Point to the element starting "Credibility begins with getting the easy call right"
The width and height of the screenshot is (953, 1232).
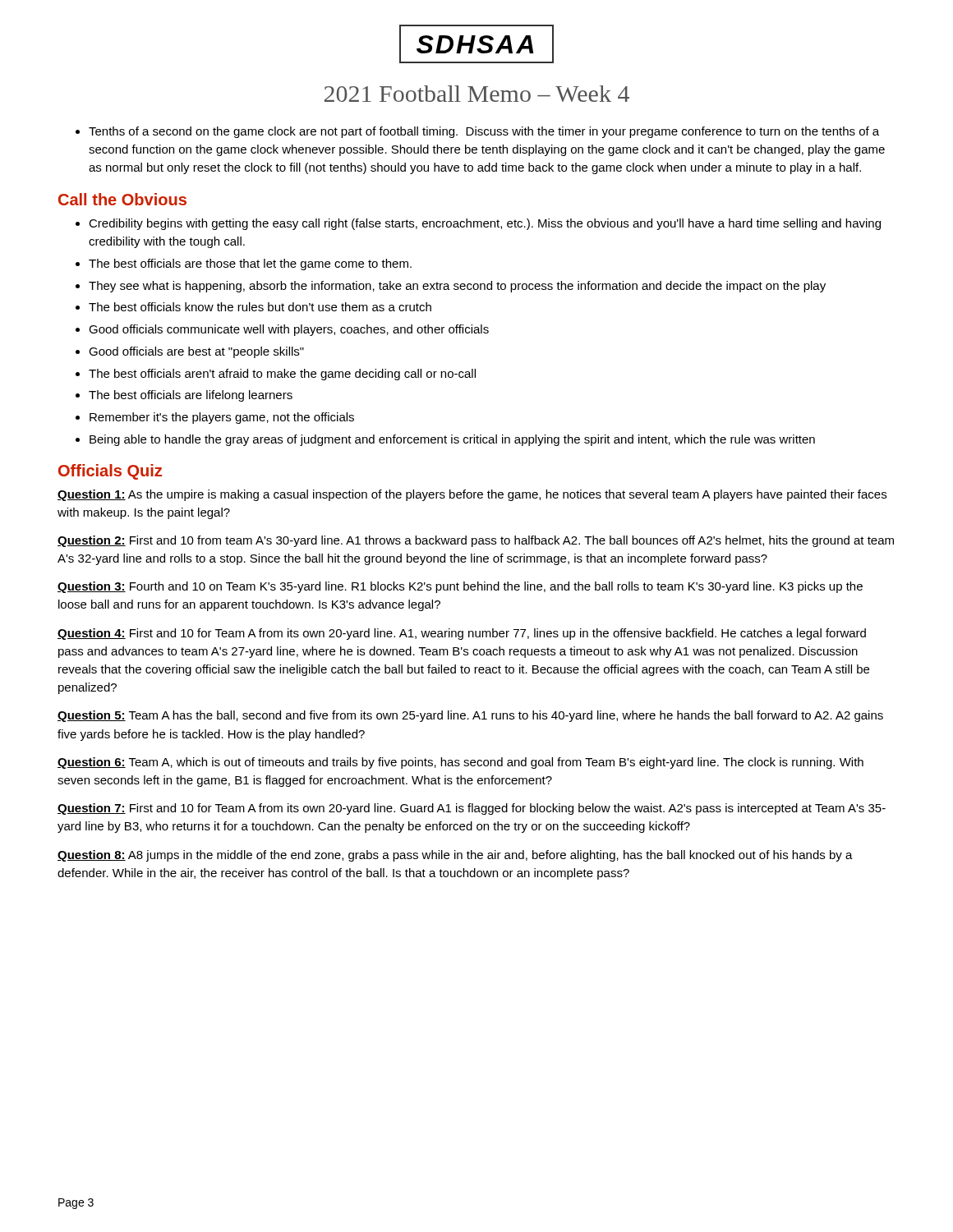coord(481,232)
